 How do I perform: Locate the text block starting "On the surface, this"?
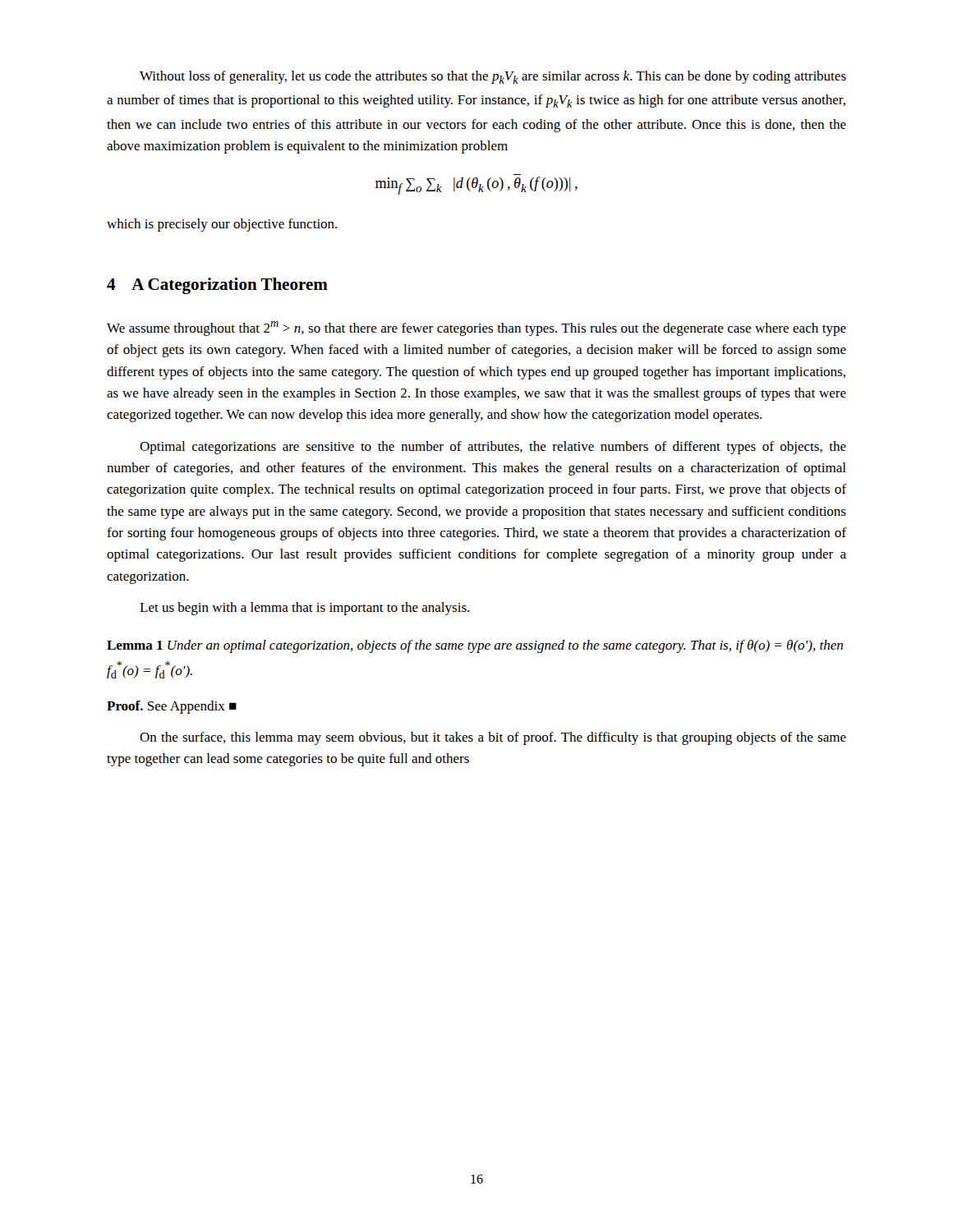pyautogui.click(x=476, y=749)
